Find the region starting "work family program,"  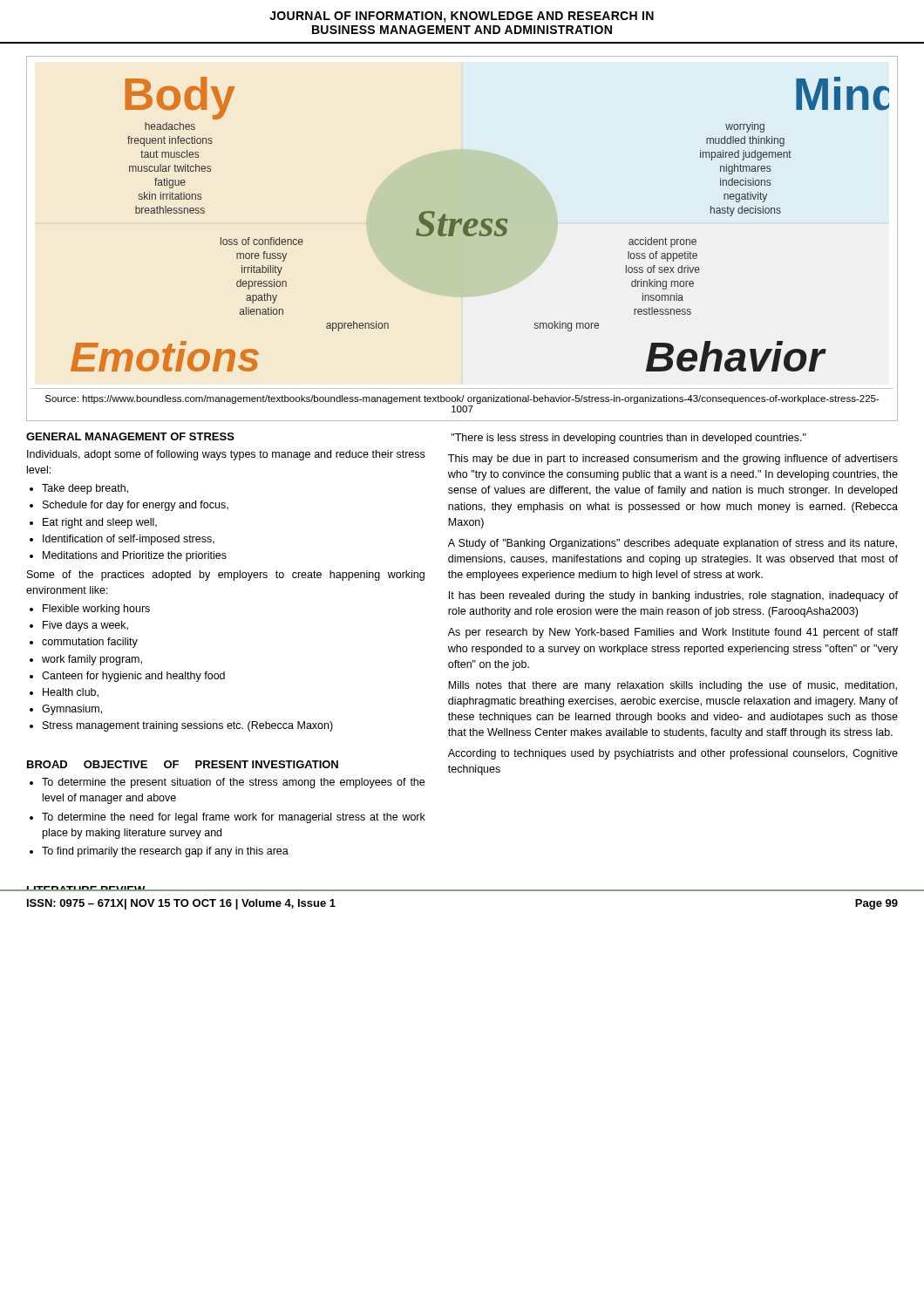tap(92, 659)
